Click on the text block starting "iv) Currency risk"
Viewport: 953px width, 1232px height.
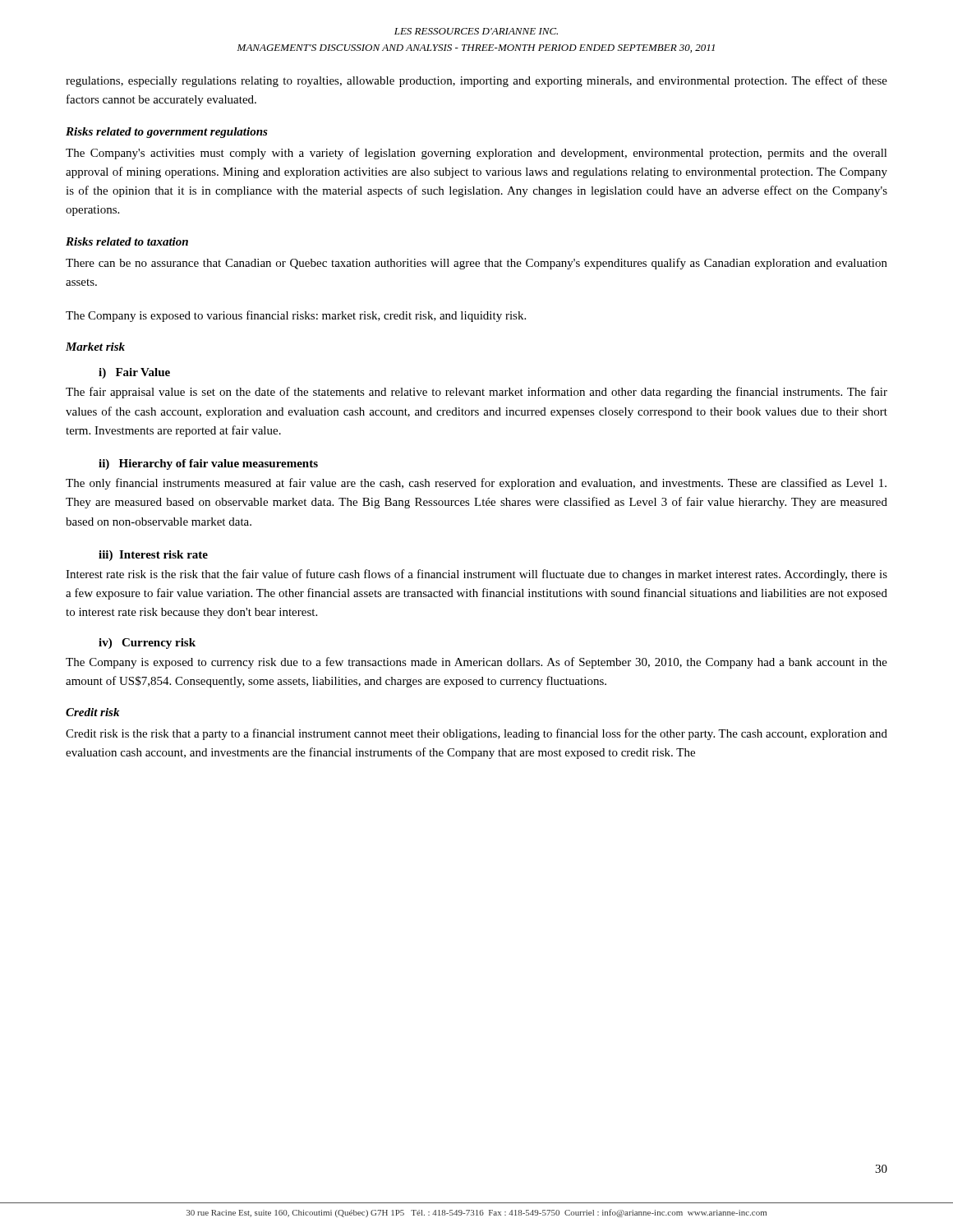click(x=147, y=642)
